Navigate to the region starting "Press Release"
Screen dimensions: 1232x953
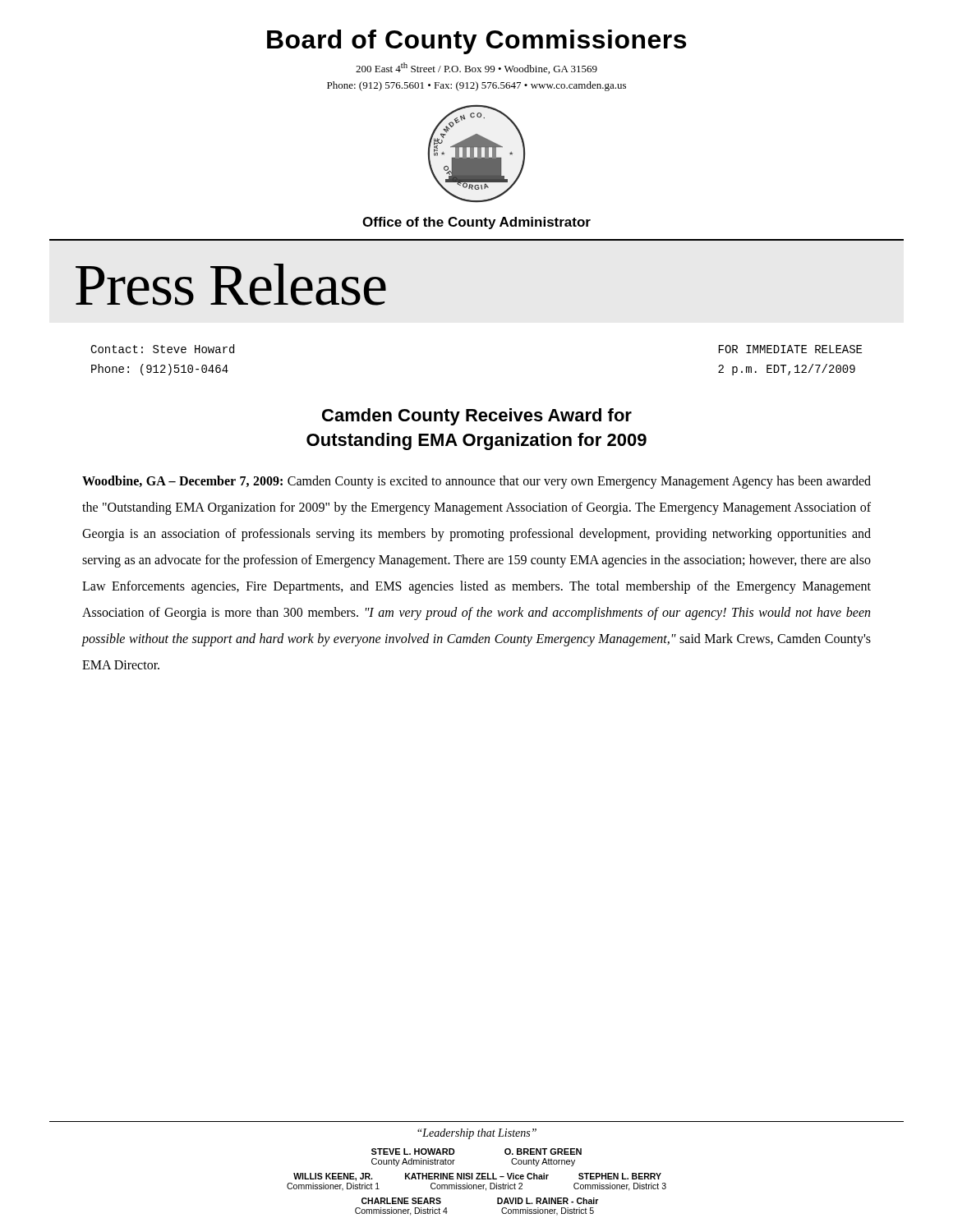pyautogui.click(x=231, y=285)
